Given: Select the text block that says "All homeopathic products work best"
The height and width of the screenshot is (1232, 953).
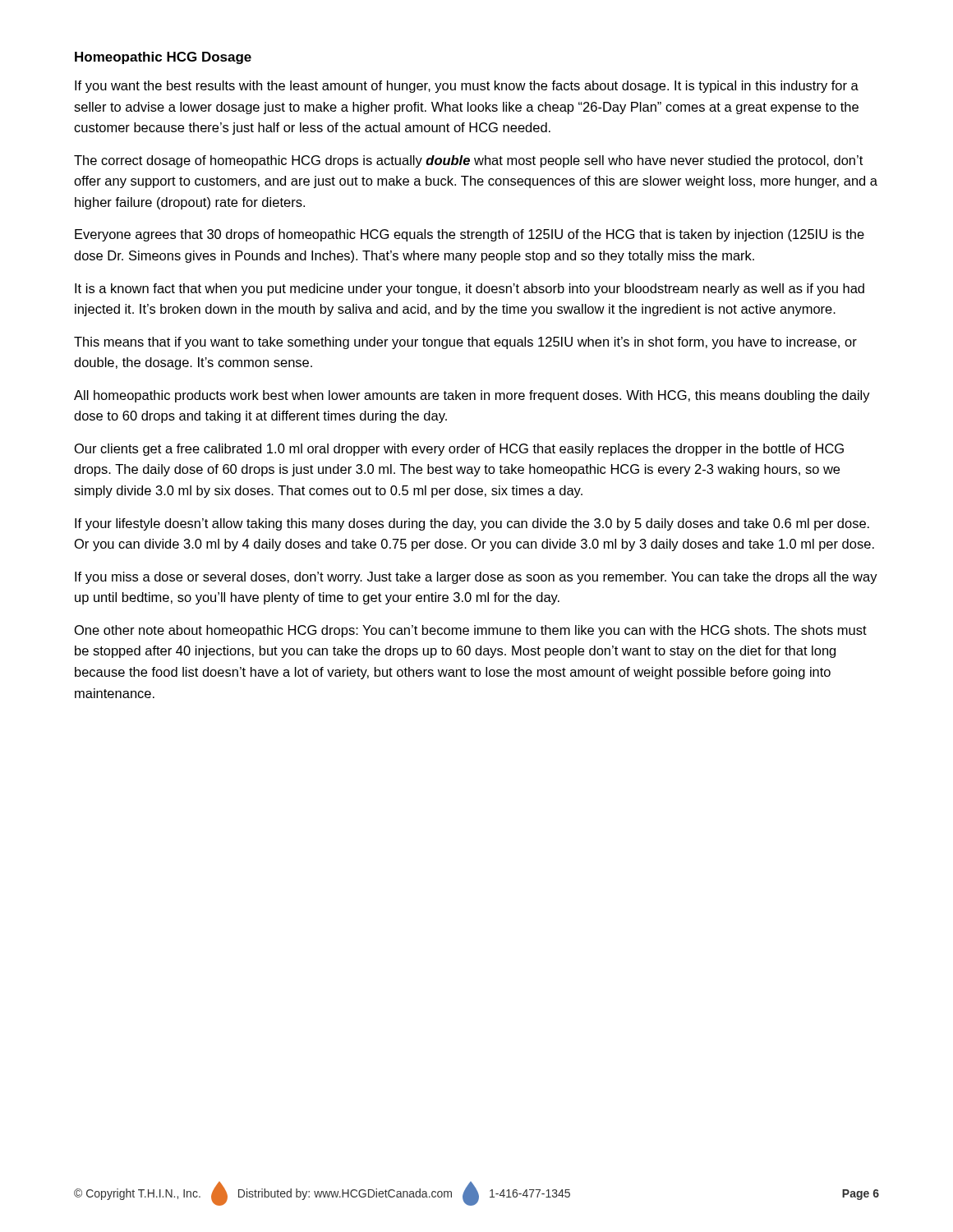Looking at the screenshot, I should (x=472, y=405).
